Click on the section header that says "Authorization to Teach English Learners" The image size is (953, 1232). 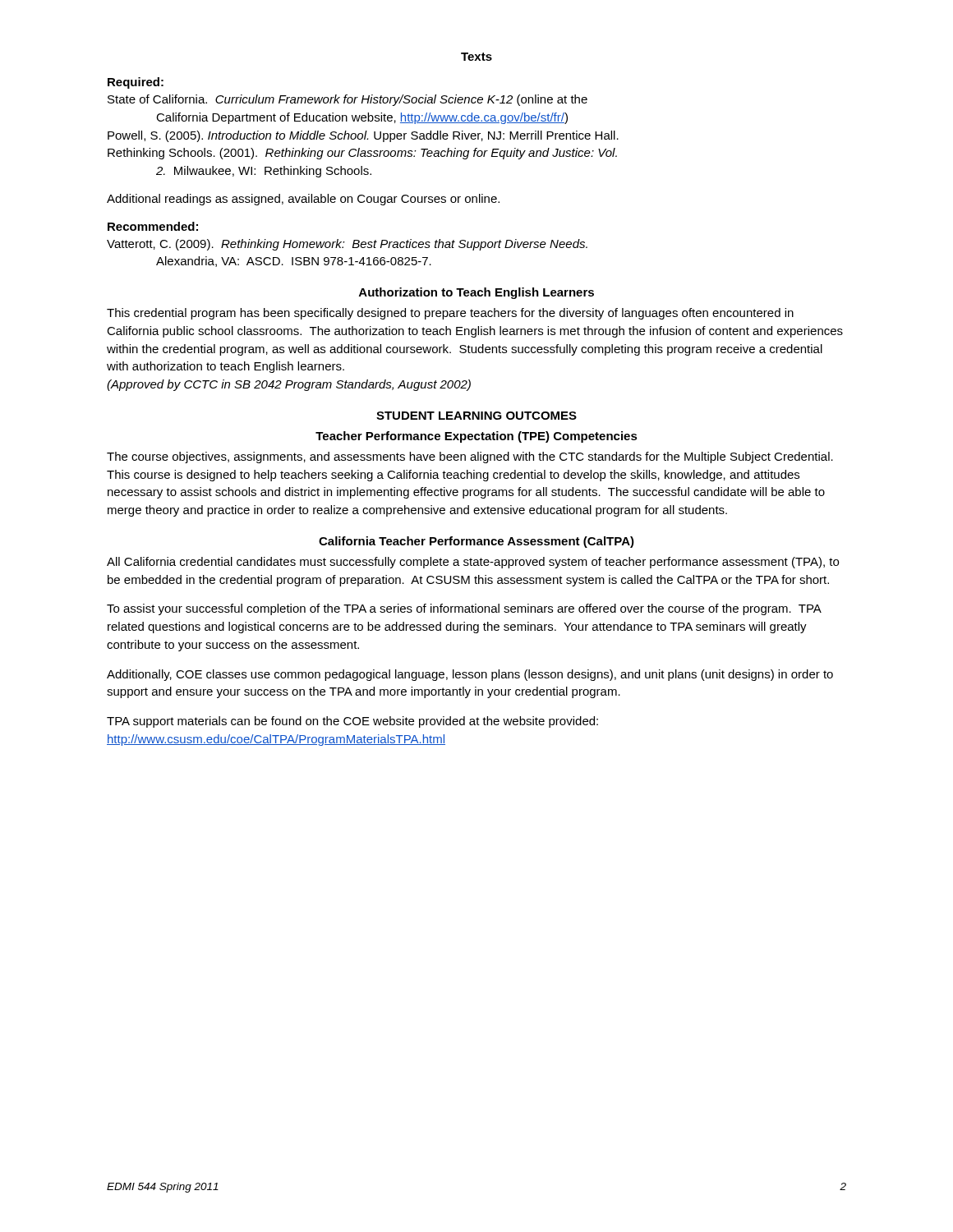point(476,292)
